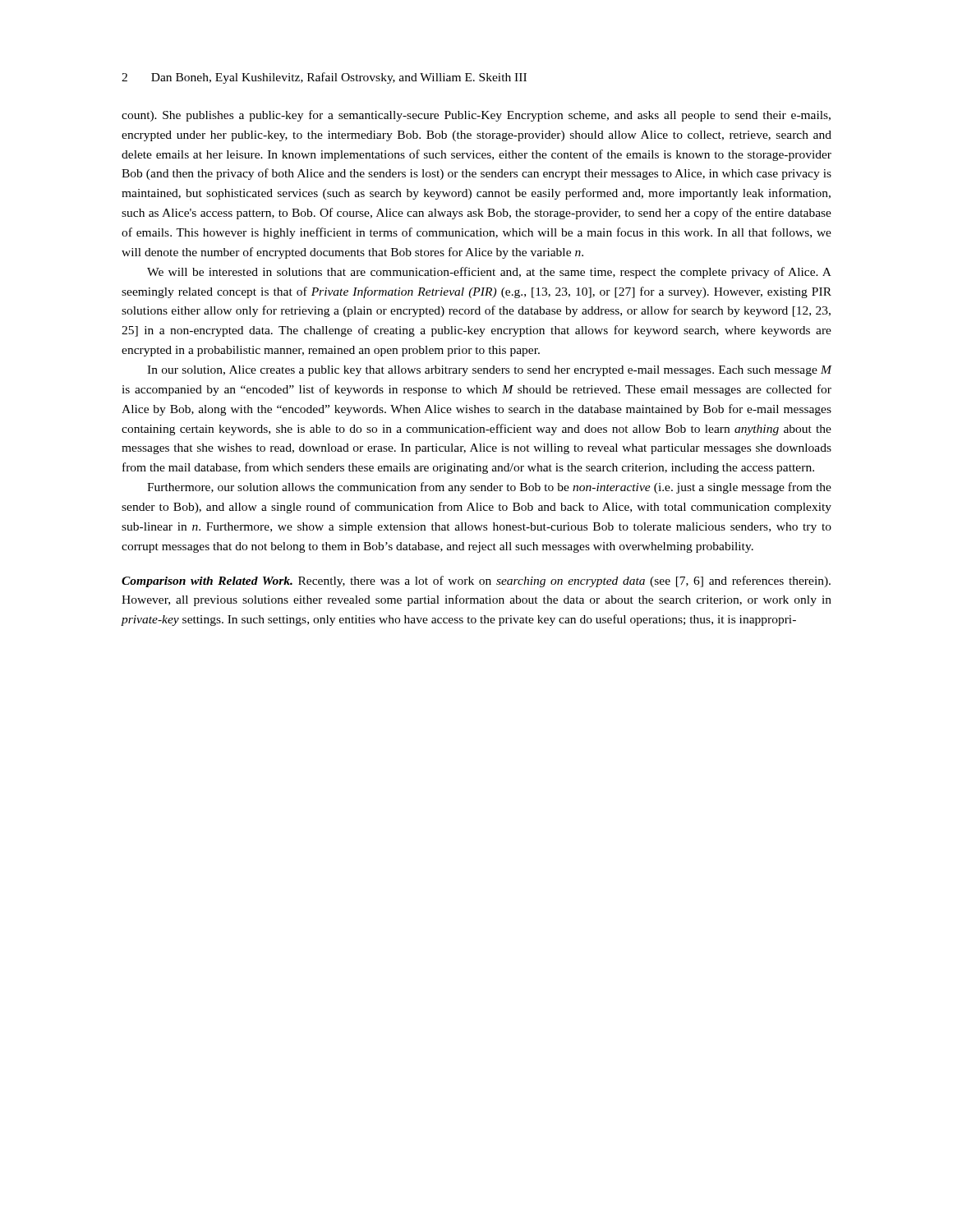
Task: Point to the text starting "Furthermore, our solution allows the communication"
Action: pos(476,517)
